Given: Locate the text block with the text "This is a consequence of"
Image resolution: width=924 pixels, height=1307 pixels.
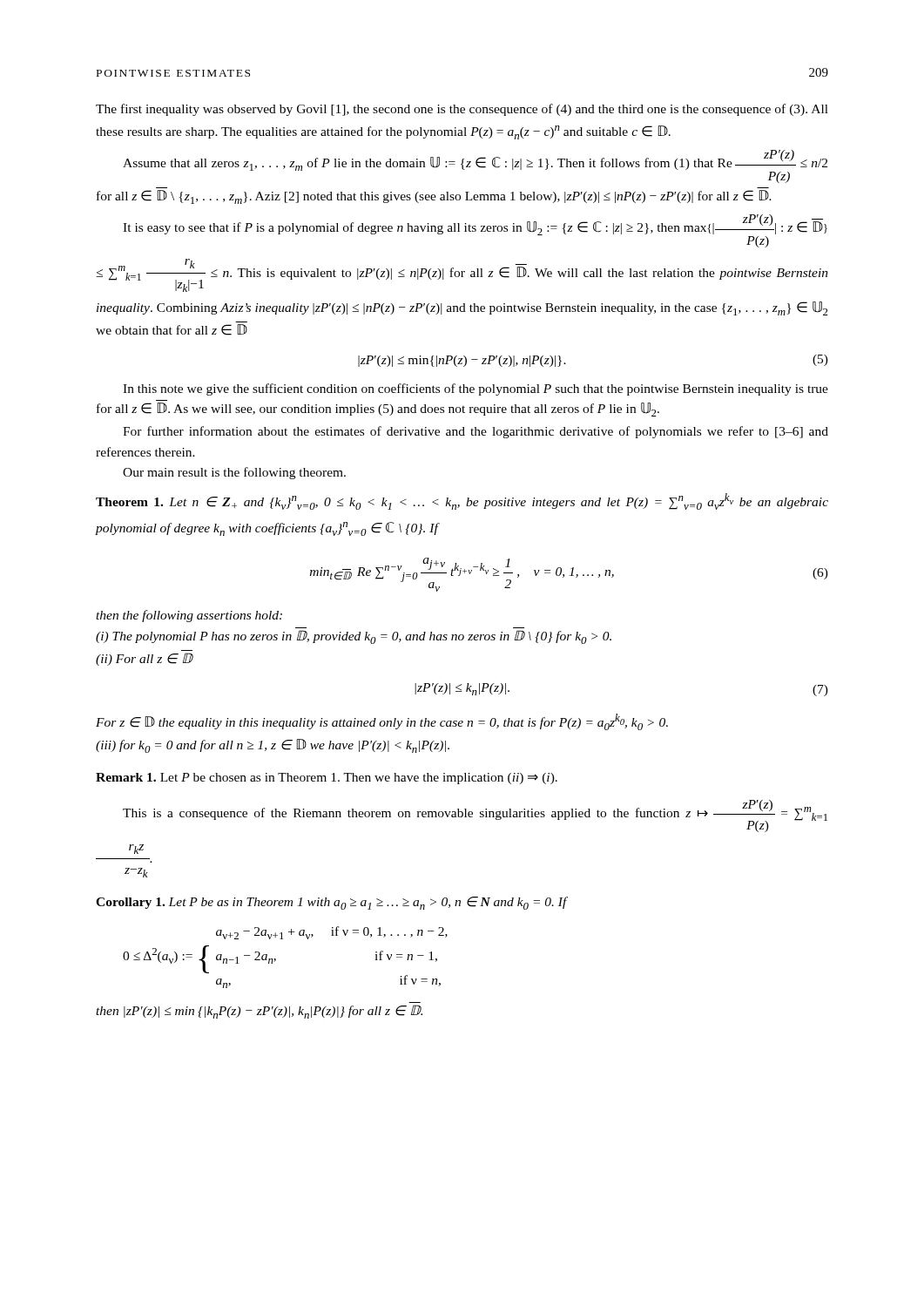Looking at the screenshot, I should pos(475,816).
